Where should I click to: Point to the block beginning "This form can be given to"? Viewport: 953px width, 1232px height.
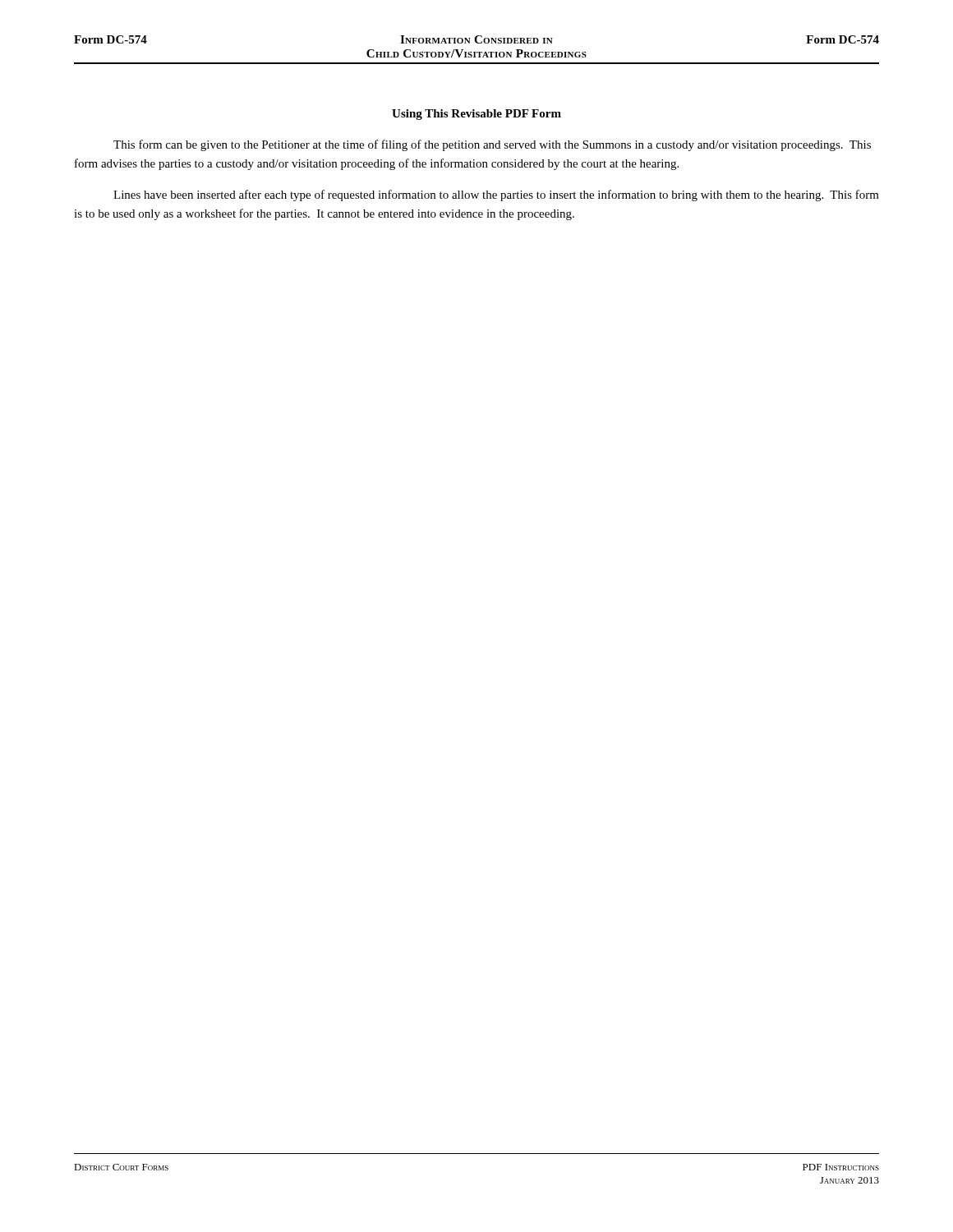[x=473, y=154]
